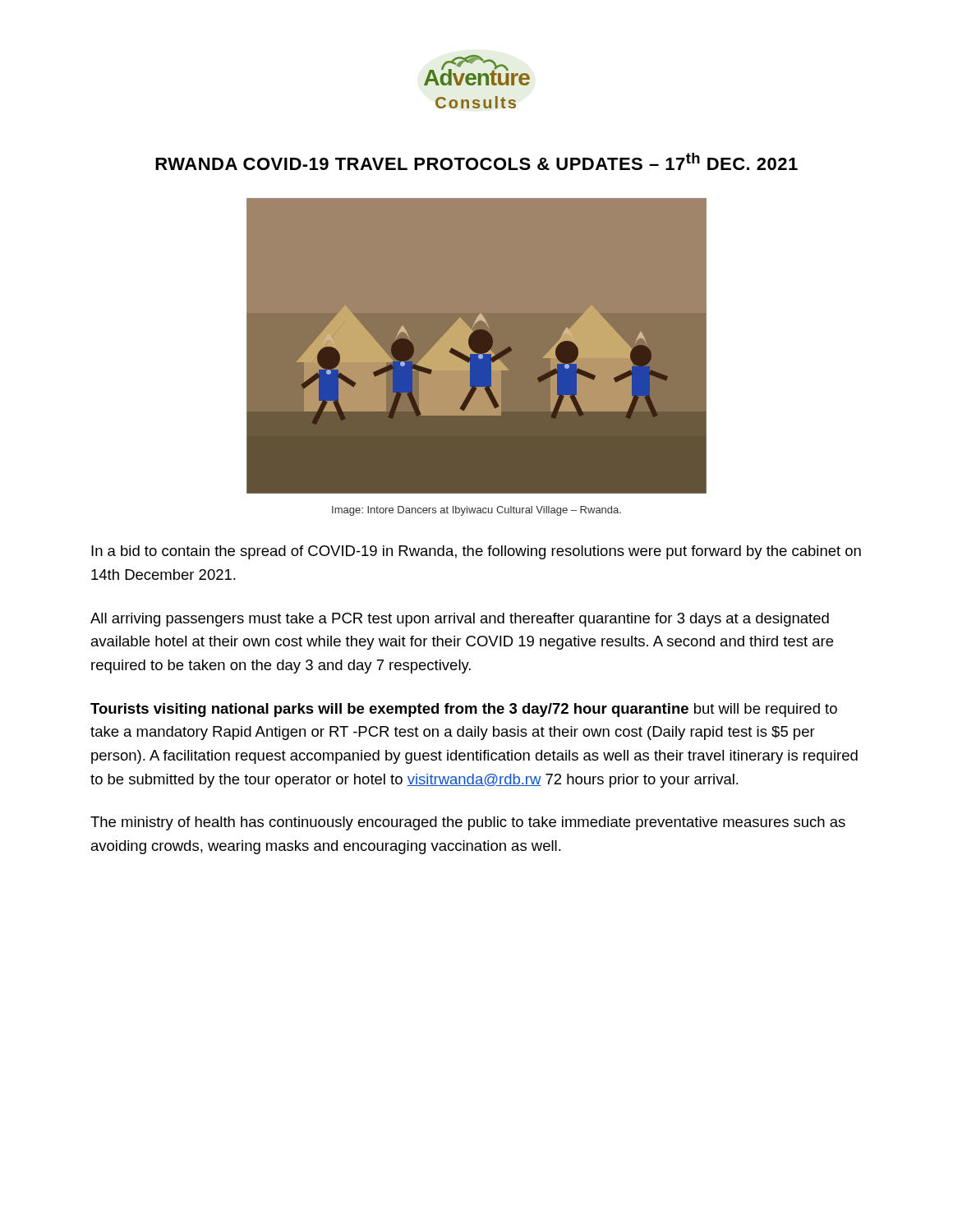Point to the text starting "The ministry of health has continuously encouraged"
The height and width of the screenshot is (1232, 953).
click(x=468, y=834)
